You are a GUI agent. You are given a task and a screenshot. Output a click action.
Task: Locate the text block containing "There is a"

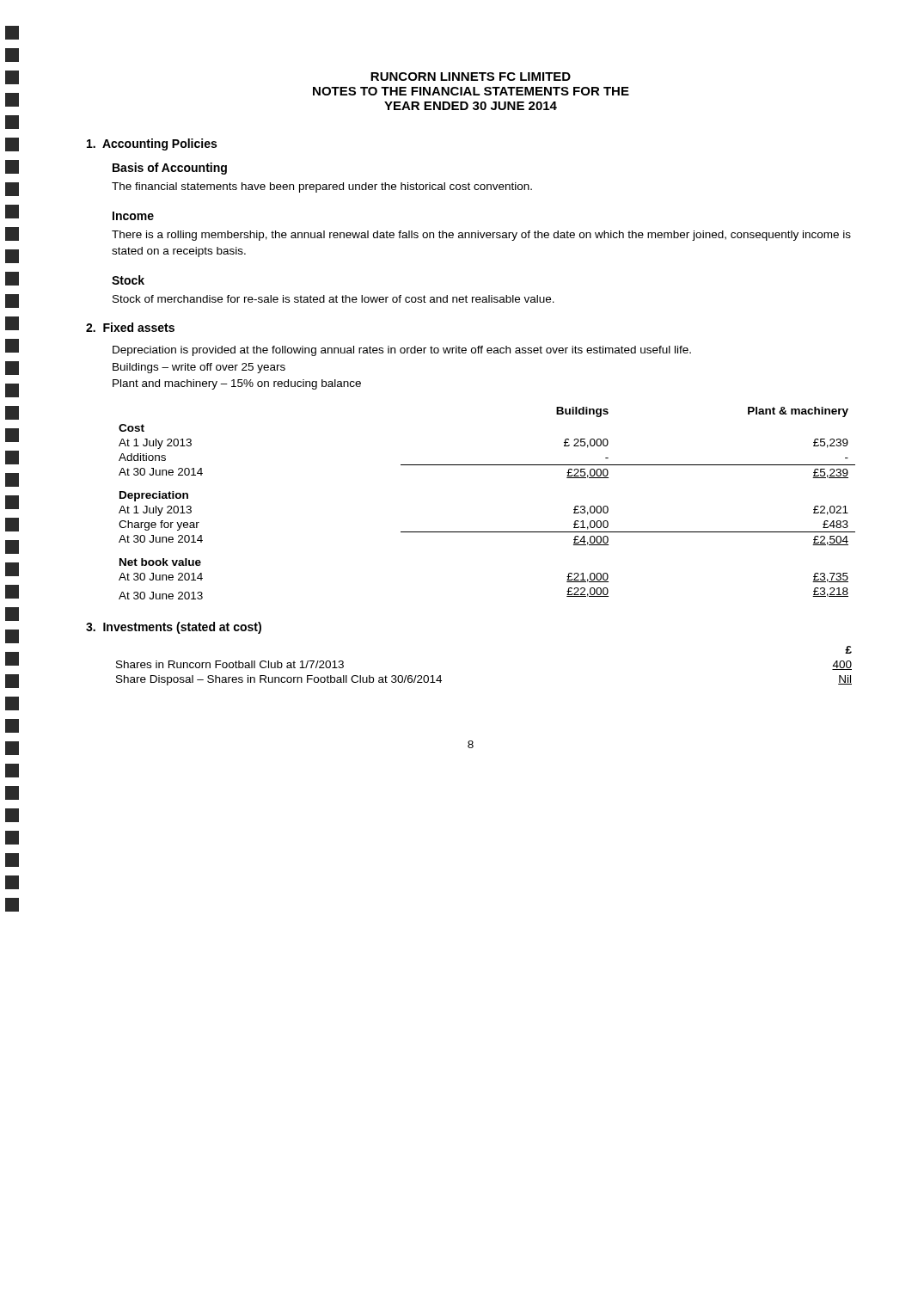[x=481, y=242]
